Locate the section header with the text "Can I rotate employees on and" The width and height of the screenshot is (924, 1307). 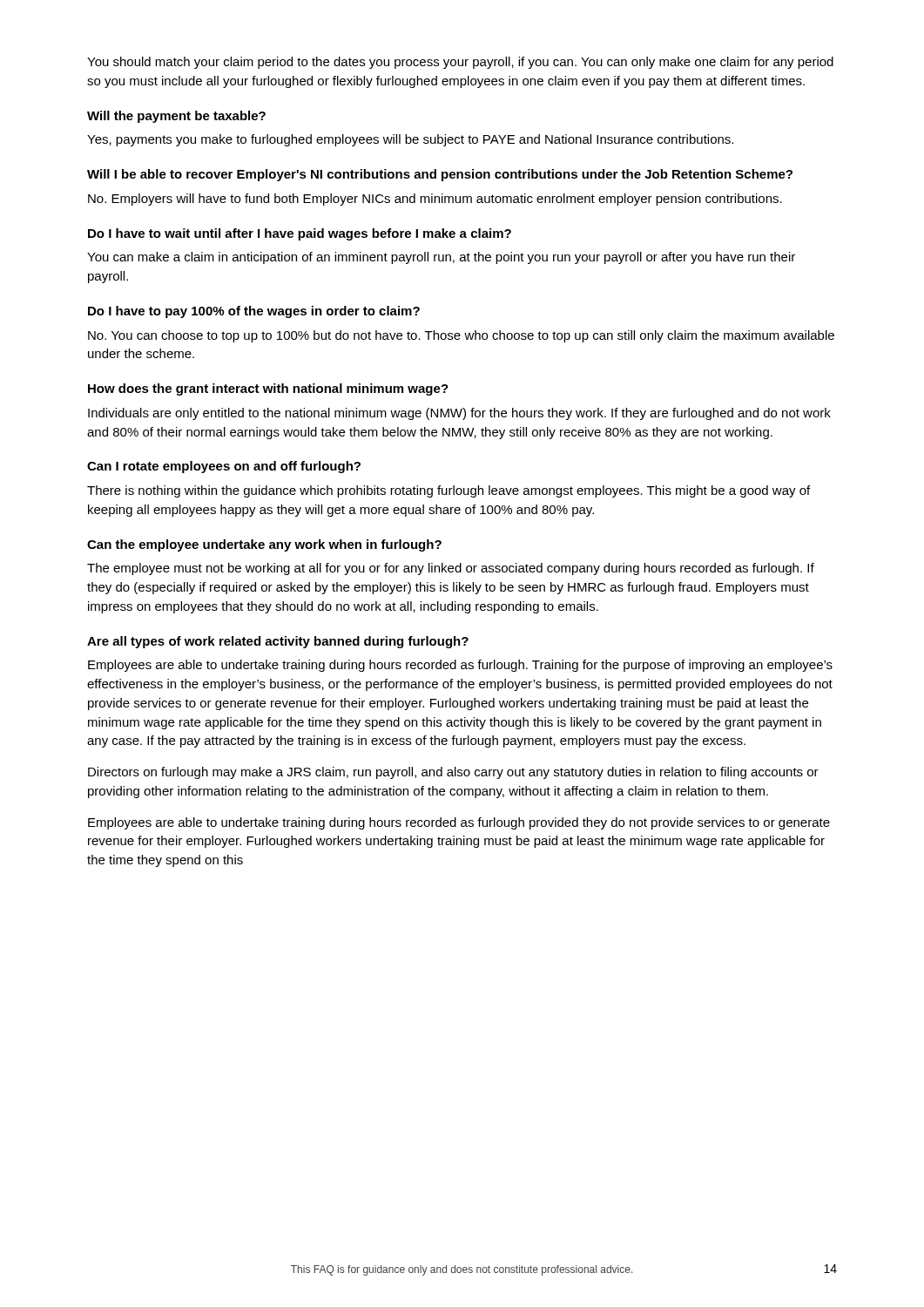[x=224, y=466]
